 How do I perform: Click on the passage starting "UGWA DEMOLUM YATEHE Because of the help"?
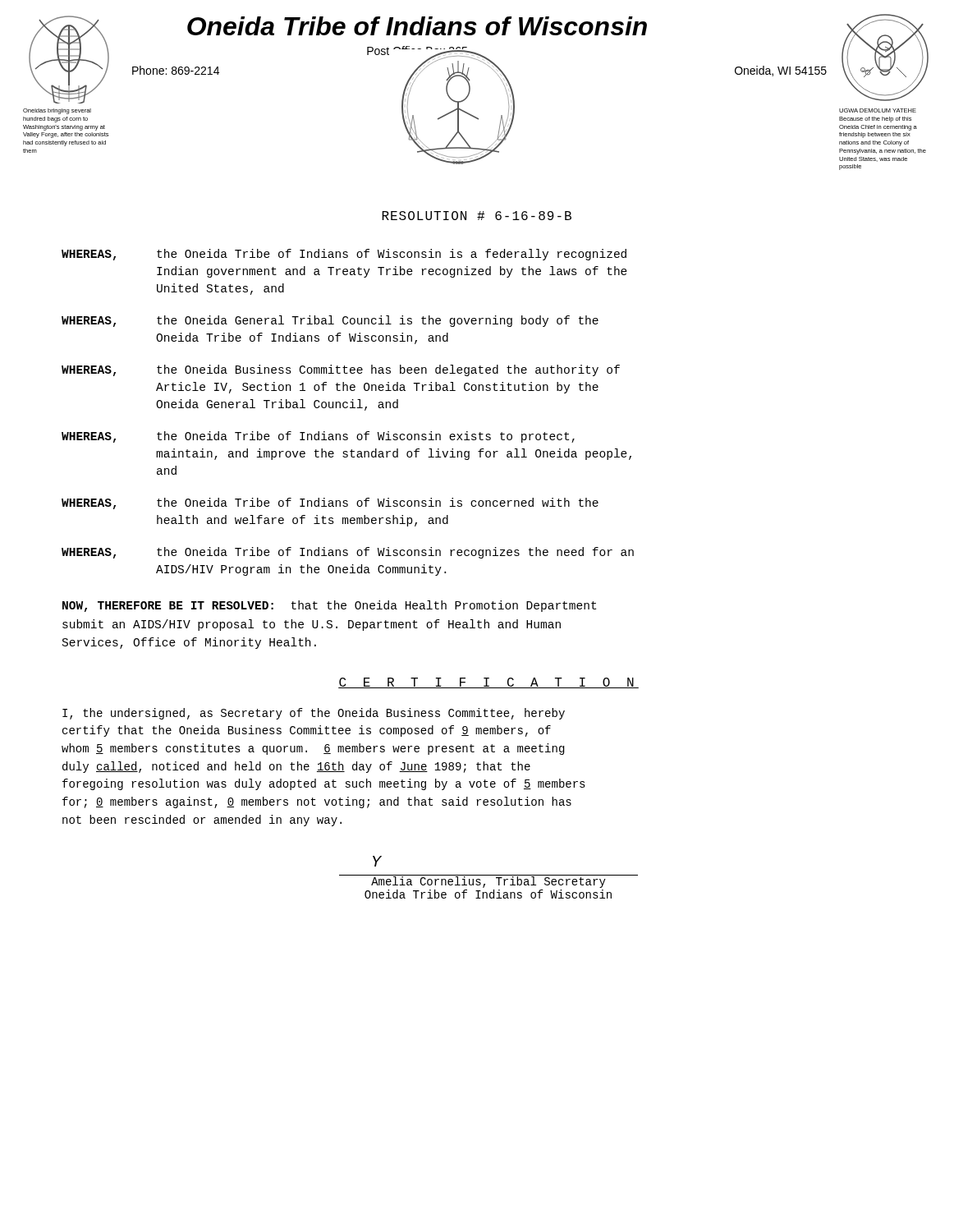tap(883, 139)
